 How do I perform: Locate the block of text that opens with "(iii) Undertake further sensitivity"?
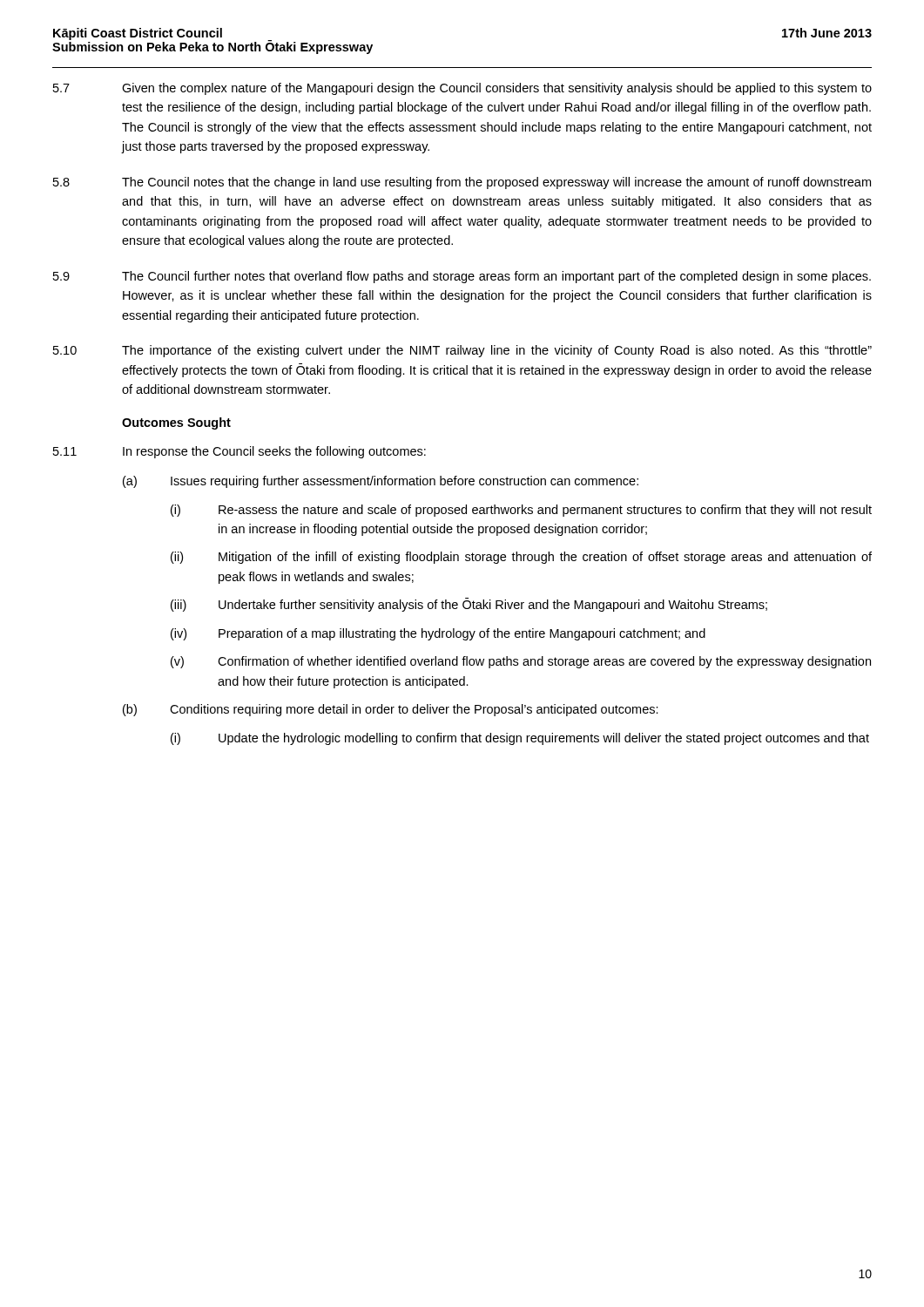[521, 605]
